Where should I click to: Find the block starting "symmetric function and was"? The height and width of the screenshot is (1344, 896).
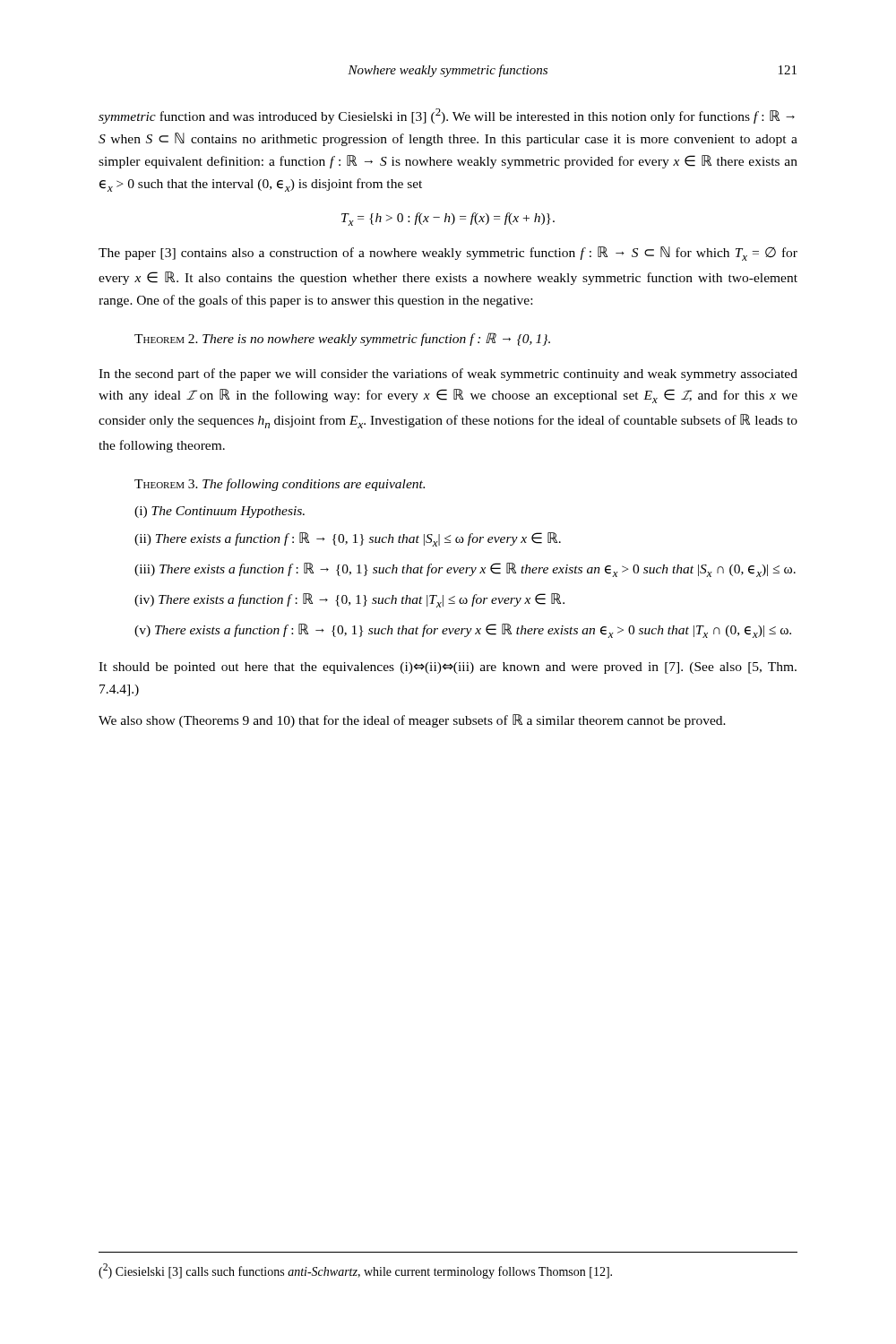pyautogui.click(x=448, y=149)
